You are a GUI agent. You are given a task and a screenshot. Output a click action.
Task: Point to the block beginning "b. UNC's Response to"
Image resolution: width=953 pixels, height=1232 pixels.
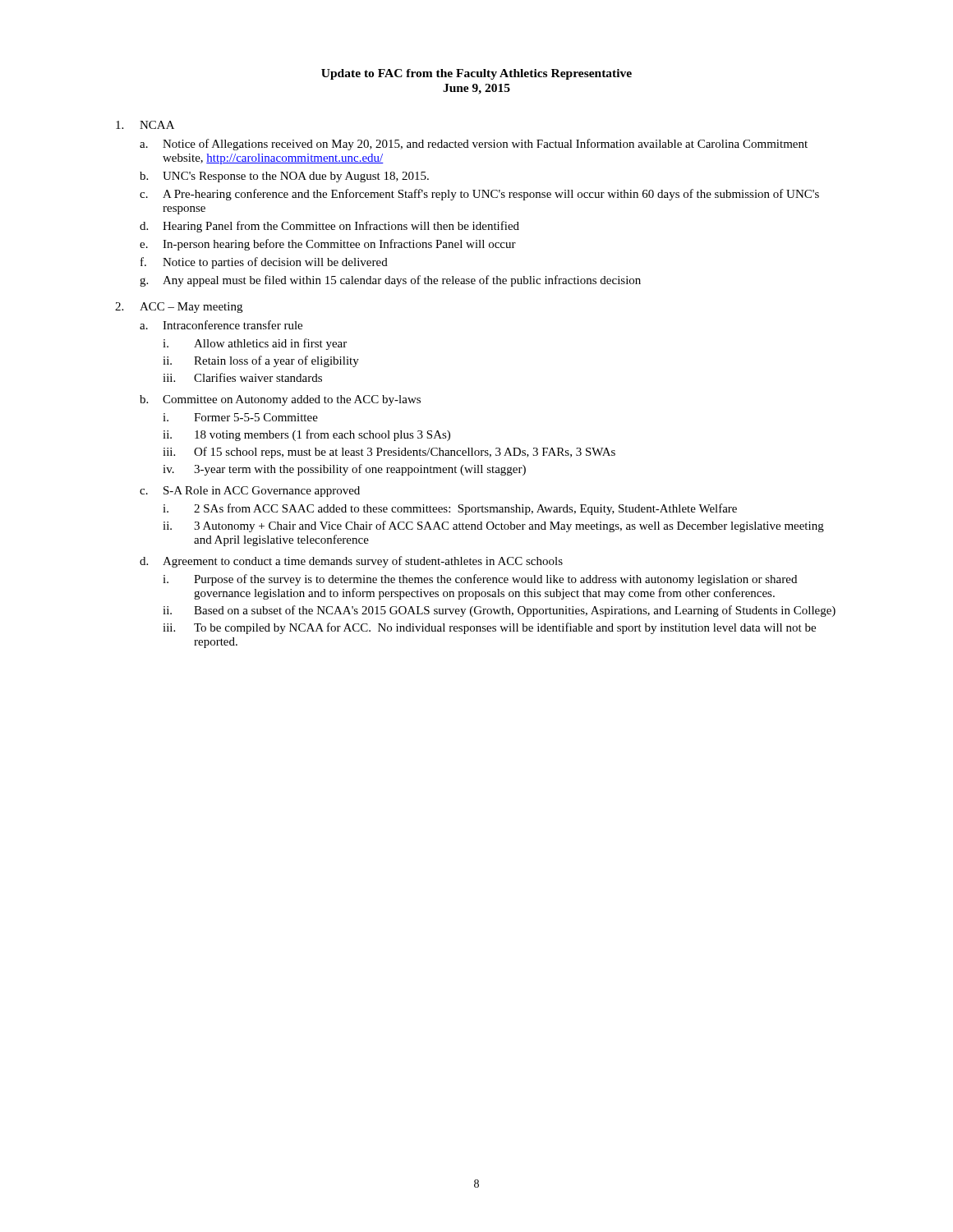click(x=284, y=177)
